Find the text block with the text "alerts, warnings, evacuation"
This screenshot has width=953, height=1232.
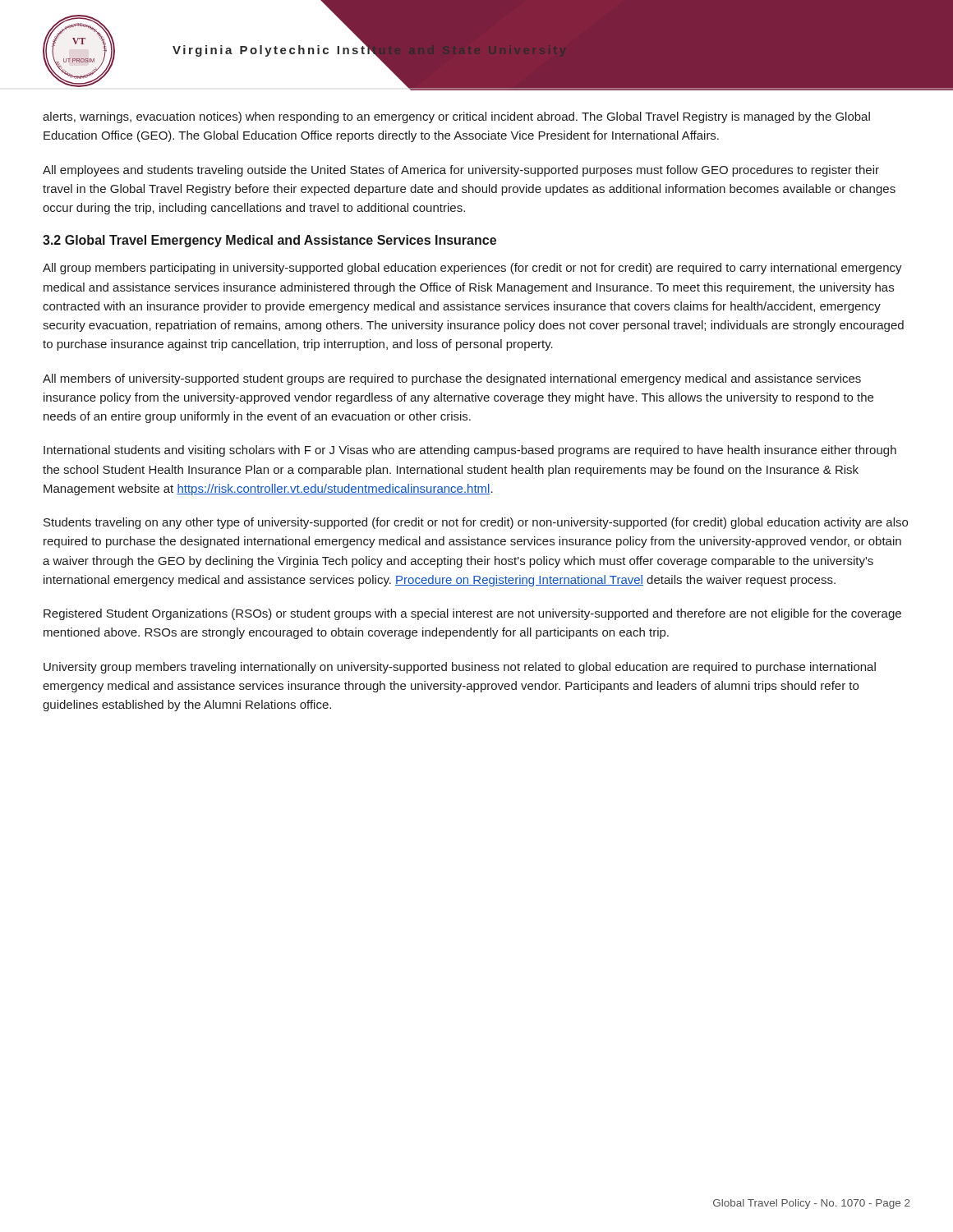(x=457, y=126)
